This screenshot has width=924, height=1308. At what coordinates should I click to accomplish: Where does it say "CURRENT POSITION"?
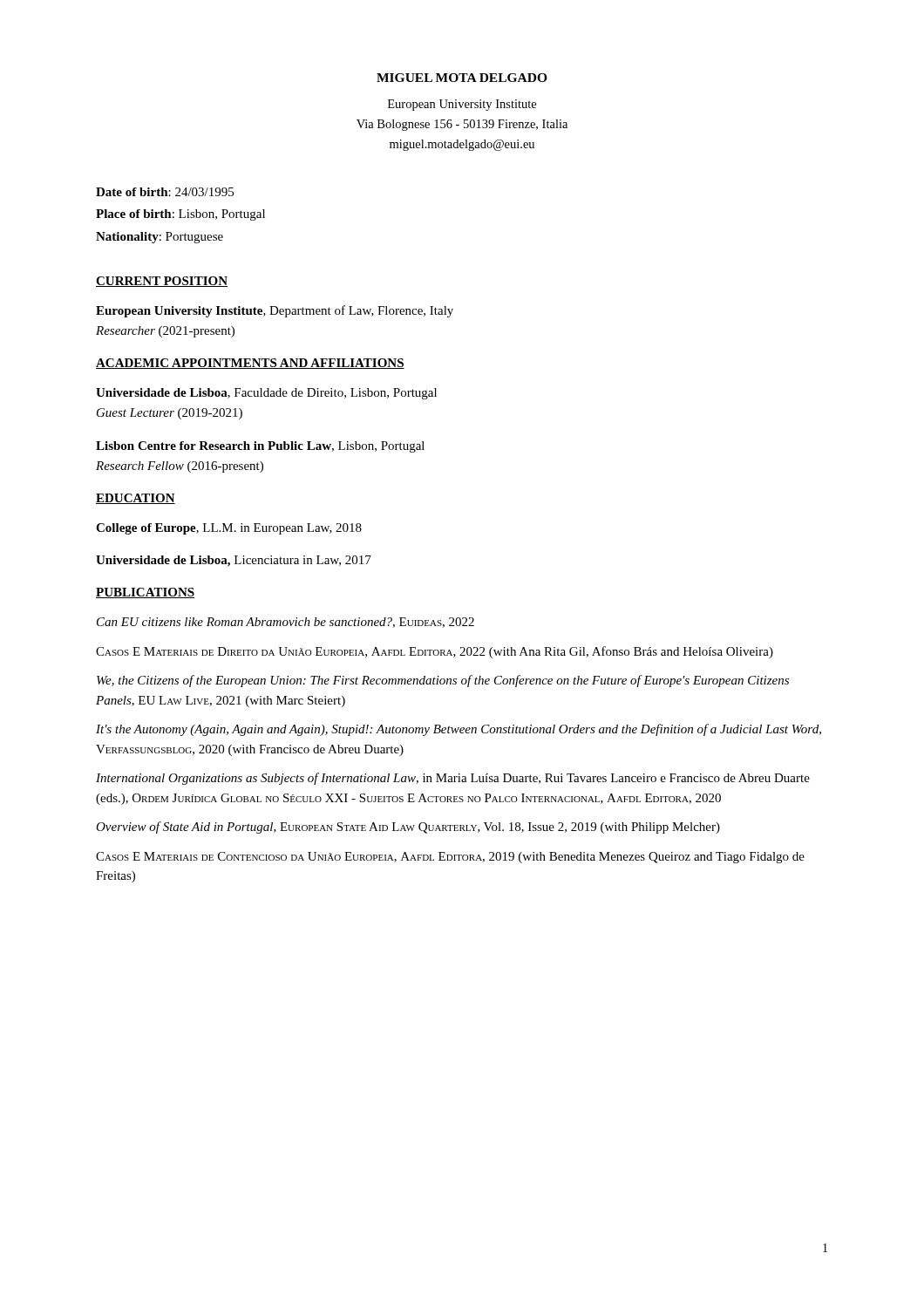pyautogui.click(x=162, y=281)
